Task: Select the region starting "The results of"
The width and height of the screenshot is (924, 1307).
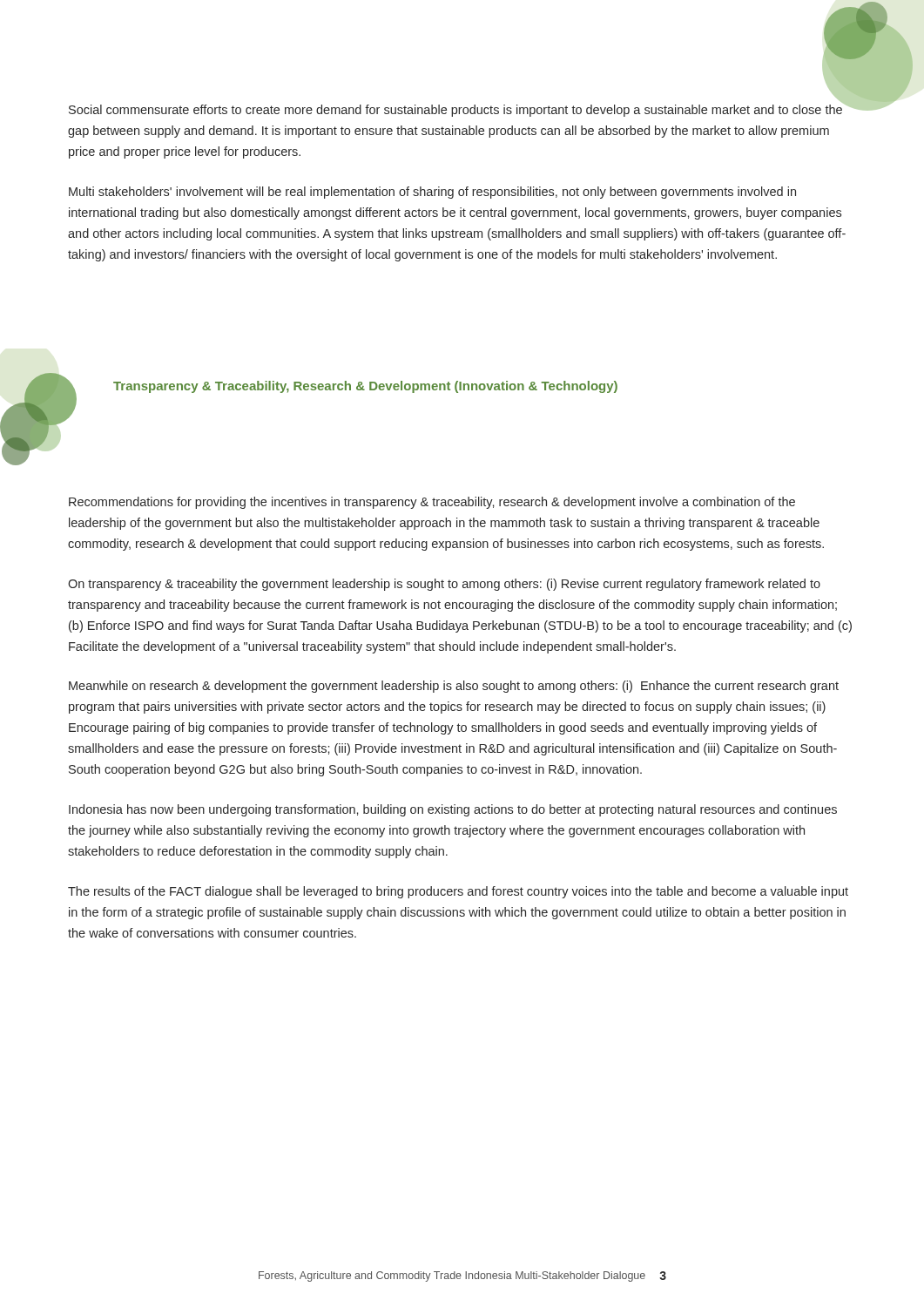Action: tap(458, 912)
